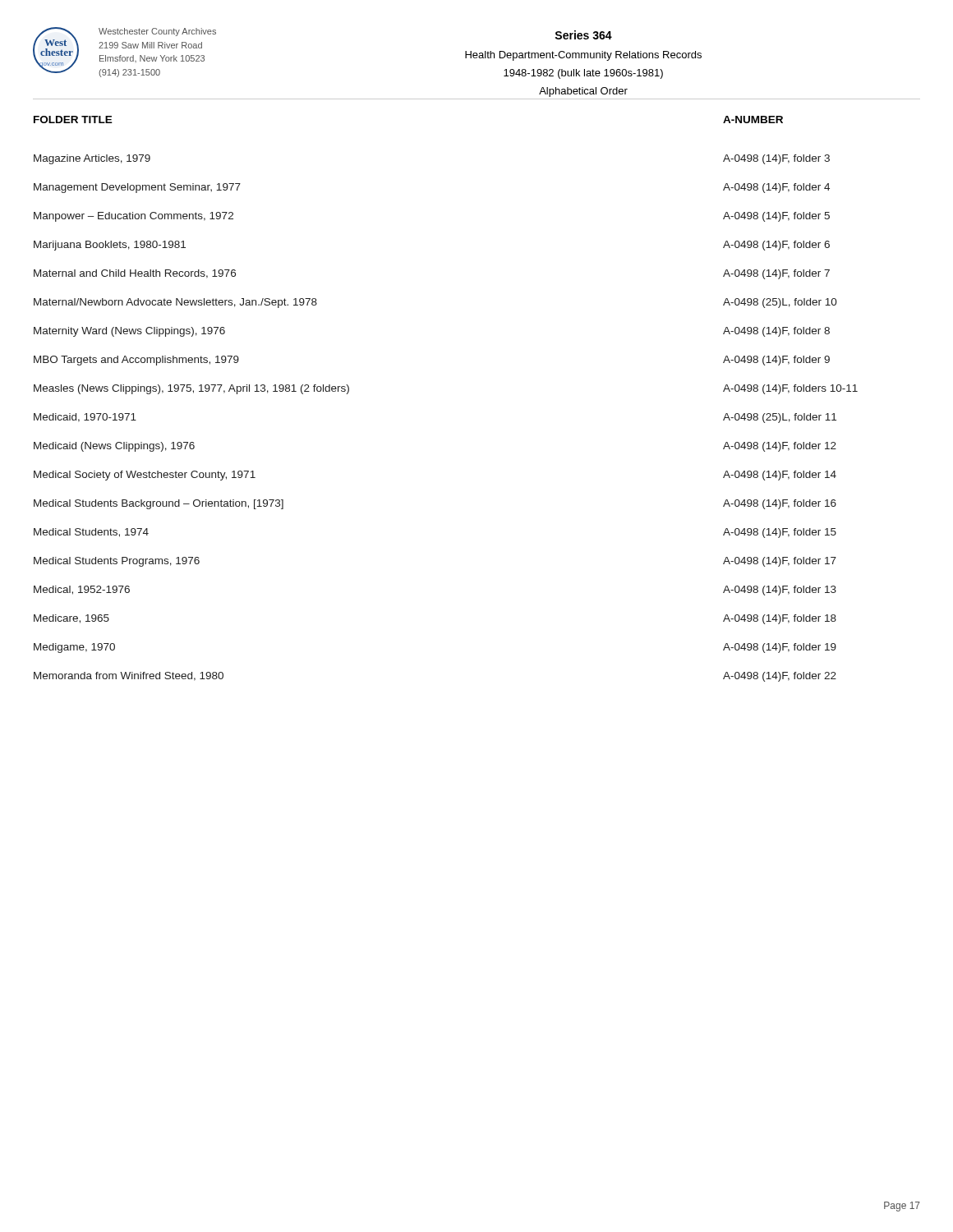The height and width of the screenshot is (1232, 953).
Task: Find the table
Action: click(x=476, y=417)
